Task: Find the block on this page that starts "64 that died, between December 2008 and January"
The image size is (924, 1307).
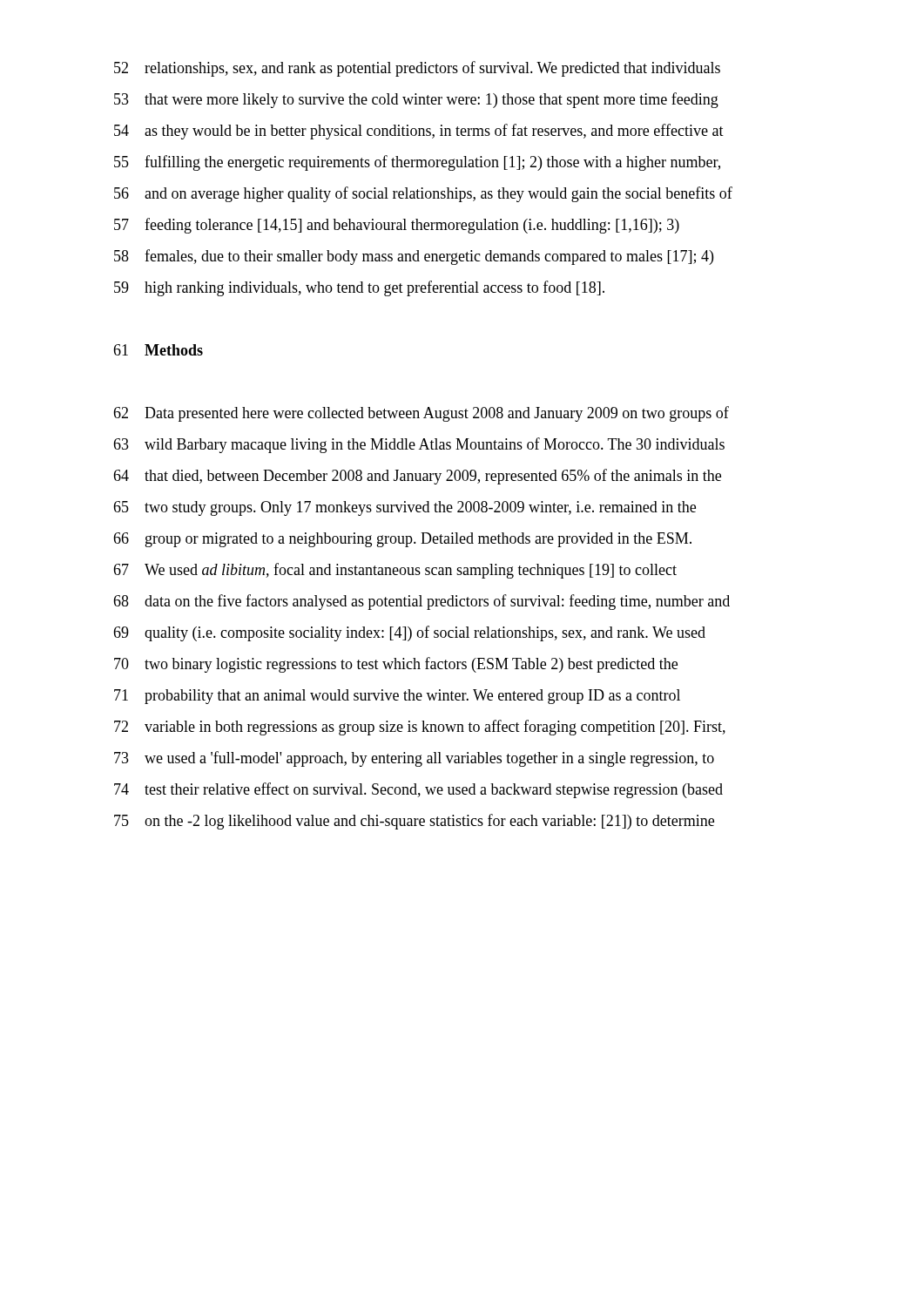Action: pyautogui.click(x=473, y=476)
